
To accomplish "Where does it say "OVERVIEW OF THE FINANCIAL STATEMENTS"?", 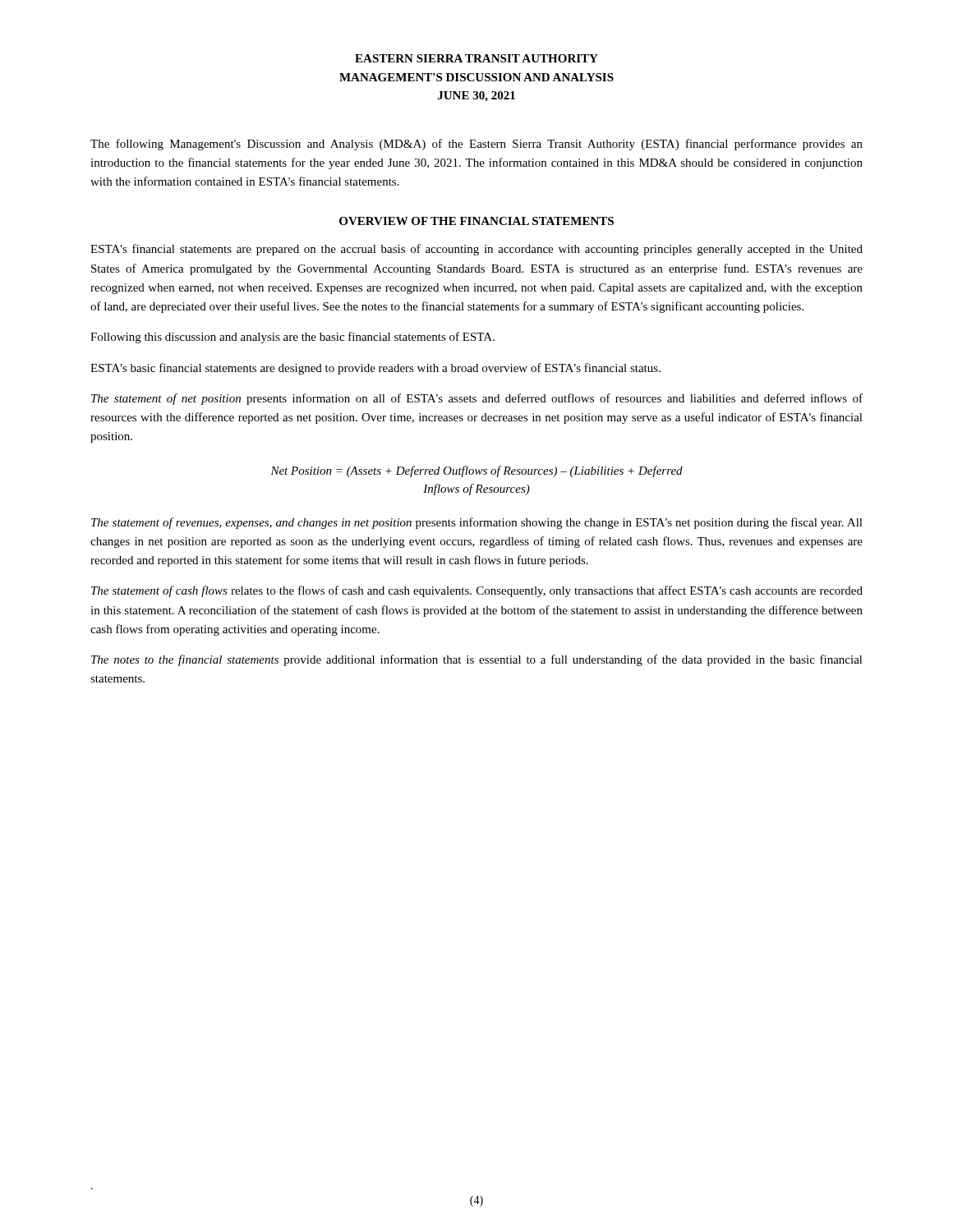I will click(x=476, y=221).
